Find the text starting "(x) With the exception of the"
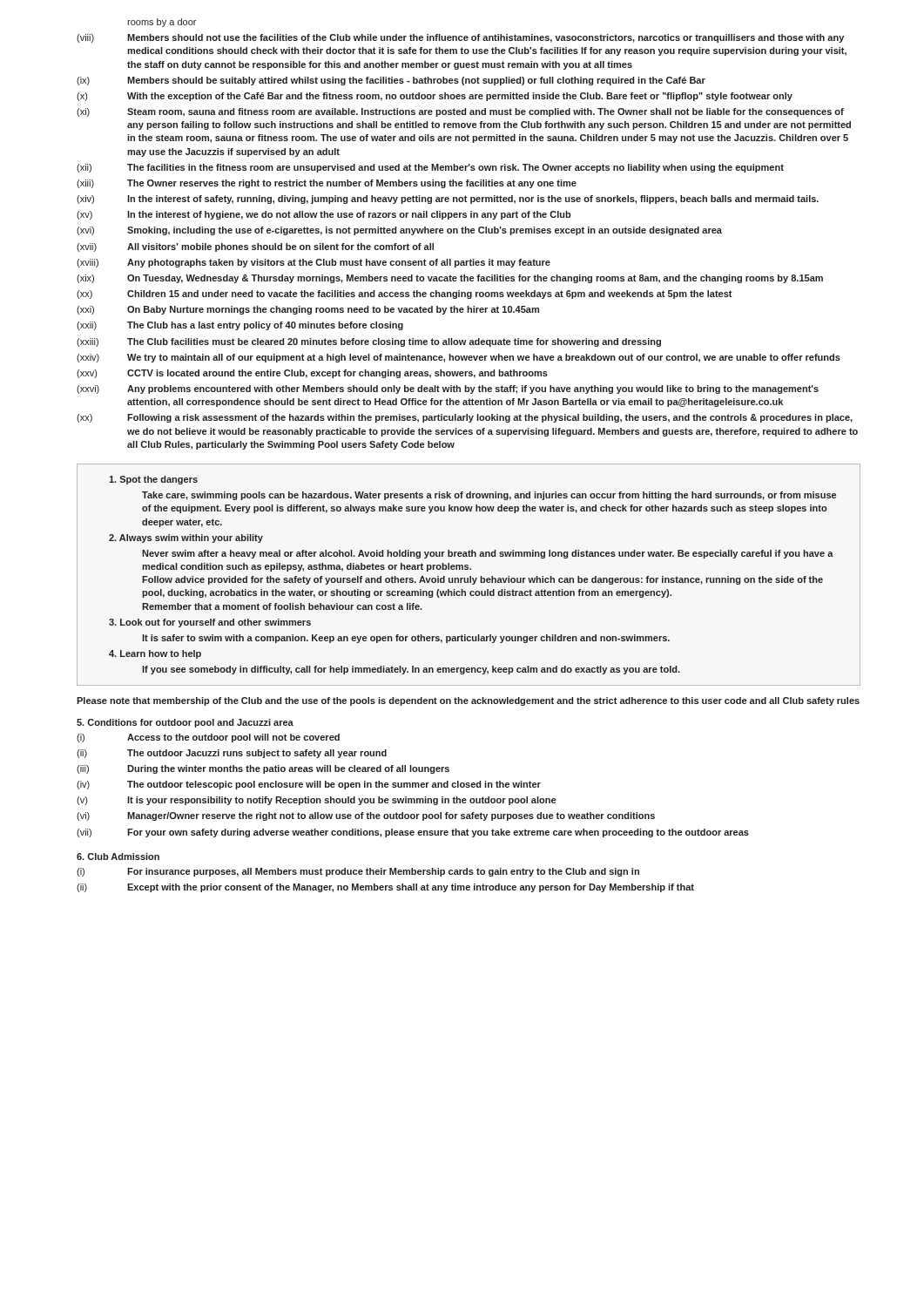This screenshot has width=924, height=1307. click(x=469, y=96)
